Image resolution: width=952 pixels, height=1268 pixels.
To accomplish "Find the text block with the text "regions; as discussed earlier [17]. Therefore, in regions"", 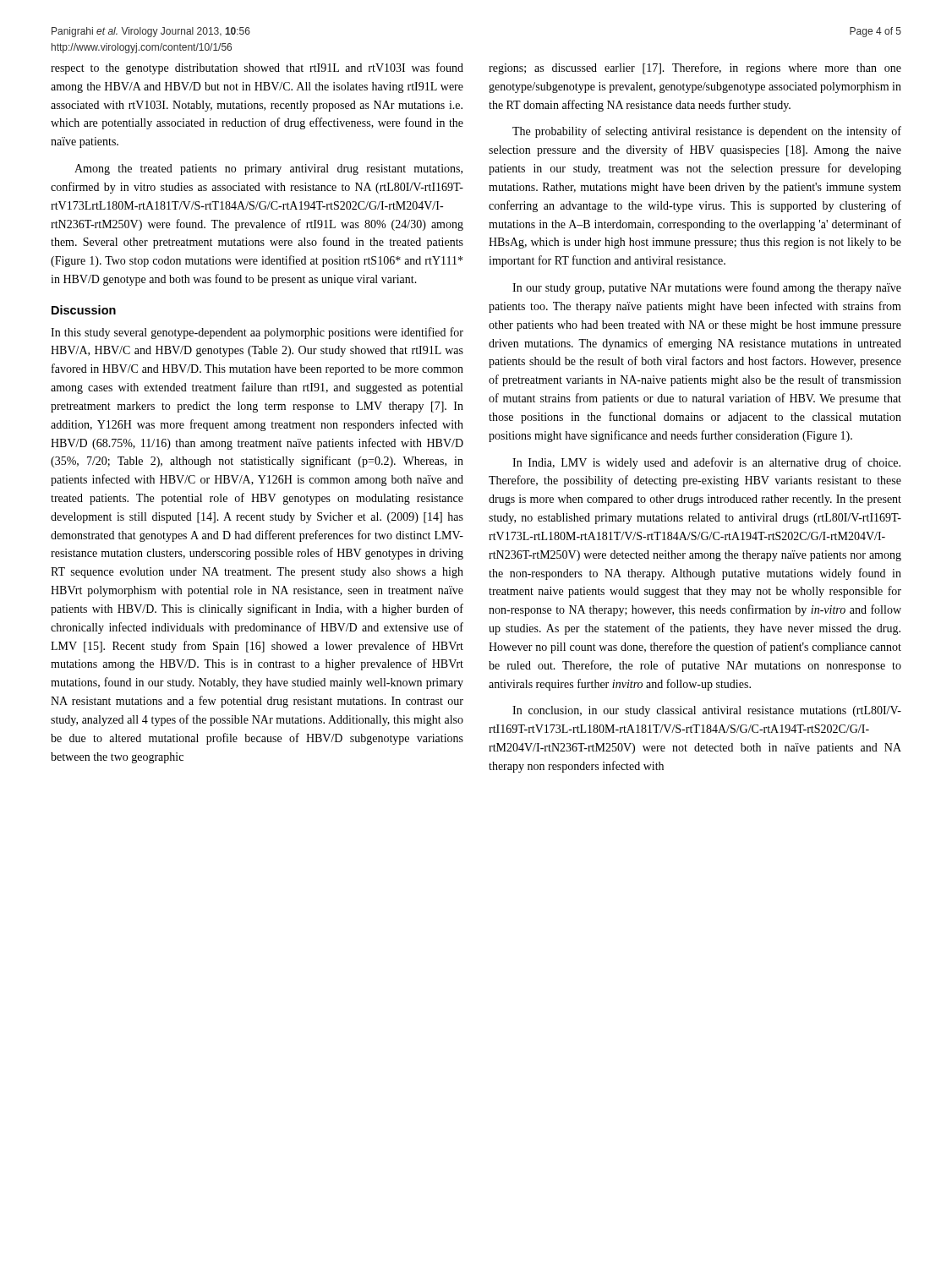I will 695,417.
